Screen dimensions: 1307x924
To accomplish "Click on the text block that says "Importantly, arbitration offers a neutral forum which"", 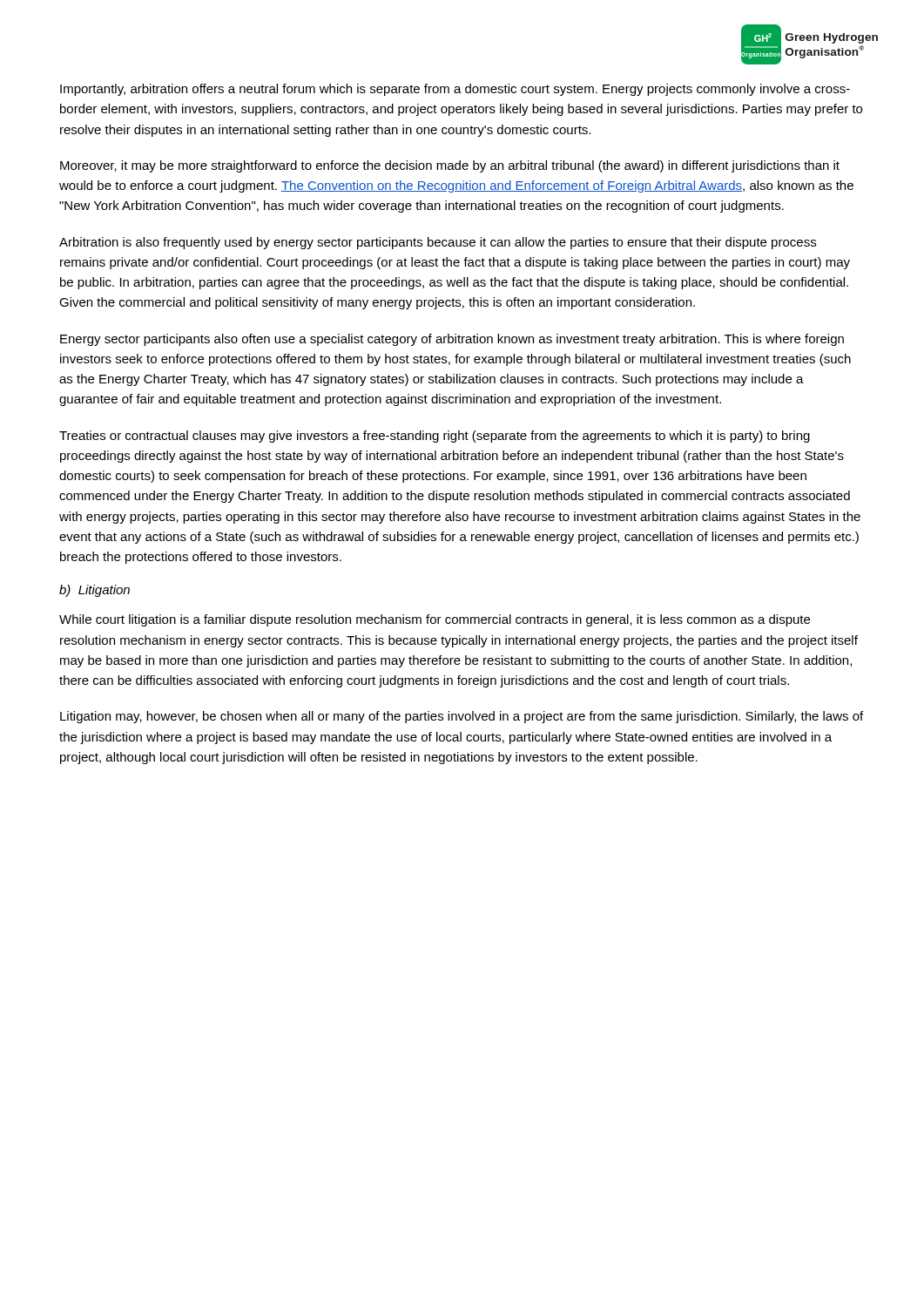I will [461, 109].
